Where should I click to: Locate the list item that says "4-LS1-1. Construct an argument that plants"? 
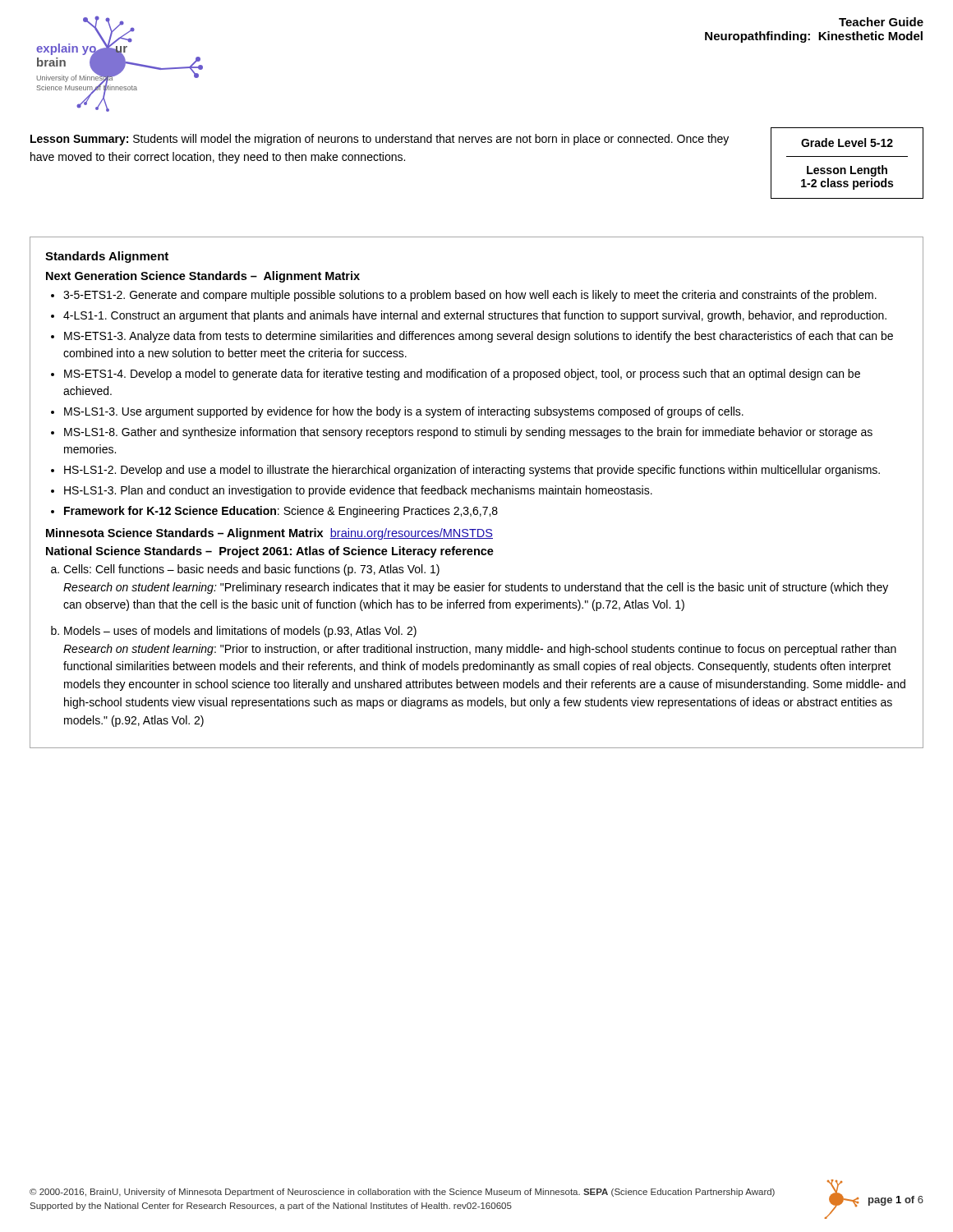click(475, 315)
